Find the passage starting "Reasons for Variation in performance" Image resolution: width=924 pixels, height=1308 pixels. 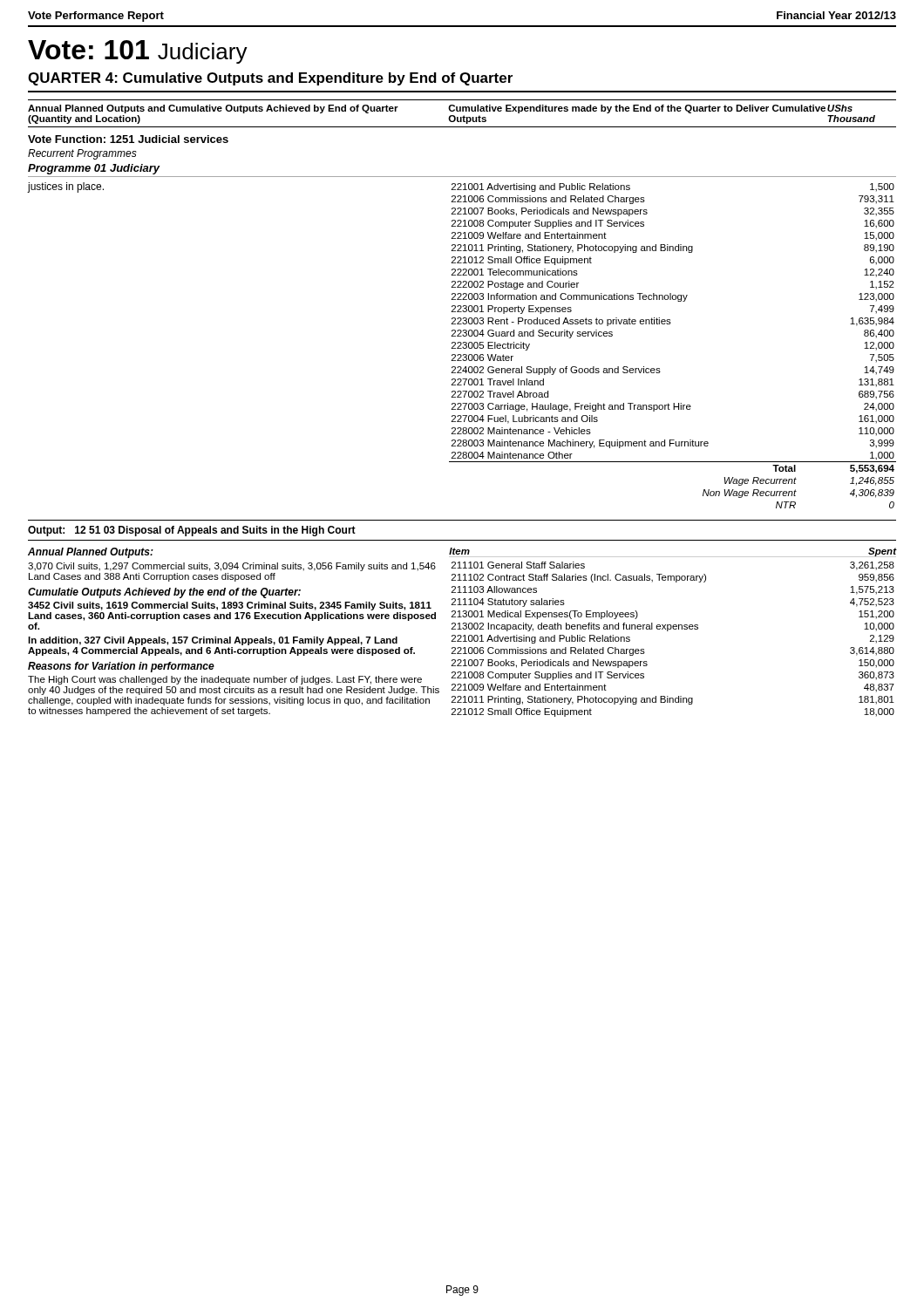[x=121, y=666]
